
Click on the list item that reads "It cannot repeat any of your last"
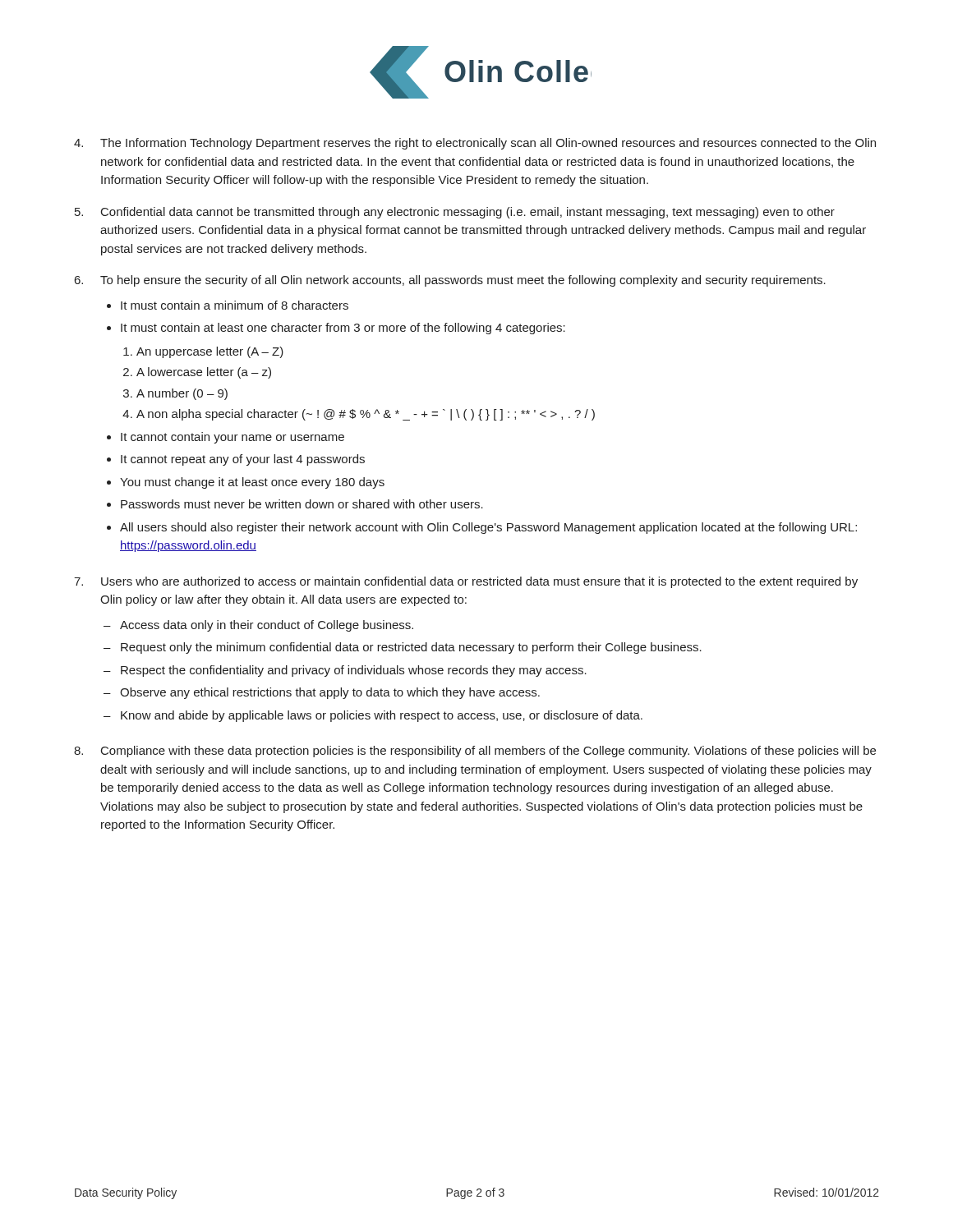point(243,459)
